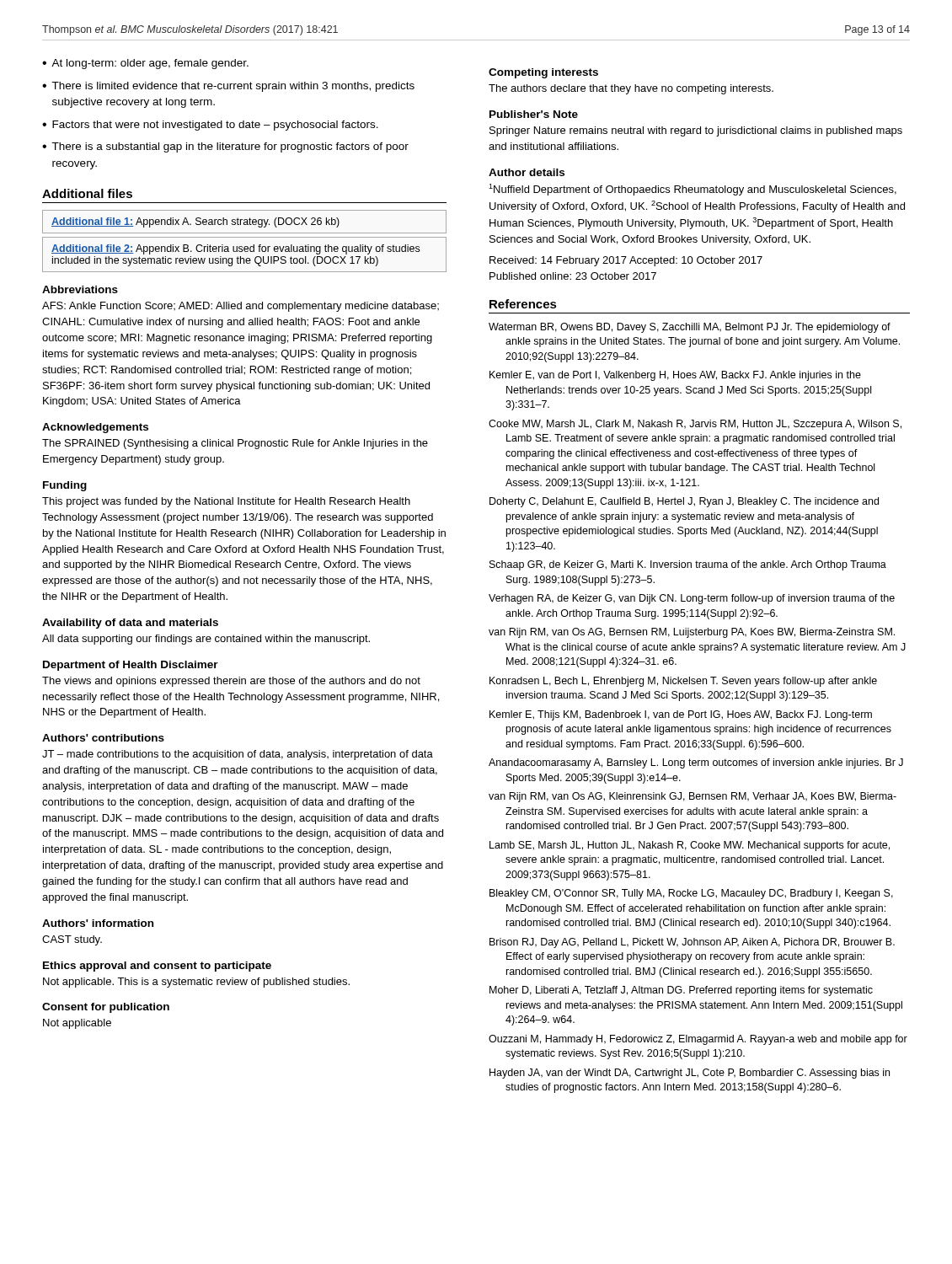Find the region starting "Competing interests"
Viewport: 952px width, 1264px height.
tap(544, 72)
